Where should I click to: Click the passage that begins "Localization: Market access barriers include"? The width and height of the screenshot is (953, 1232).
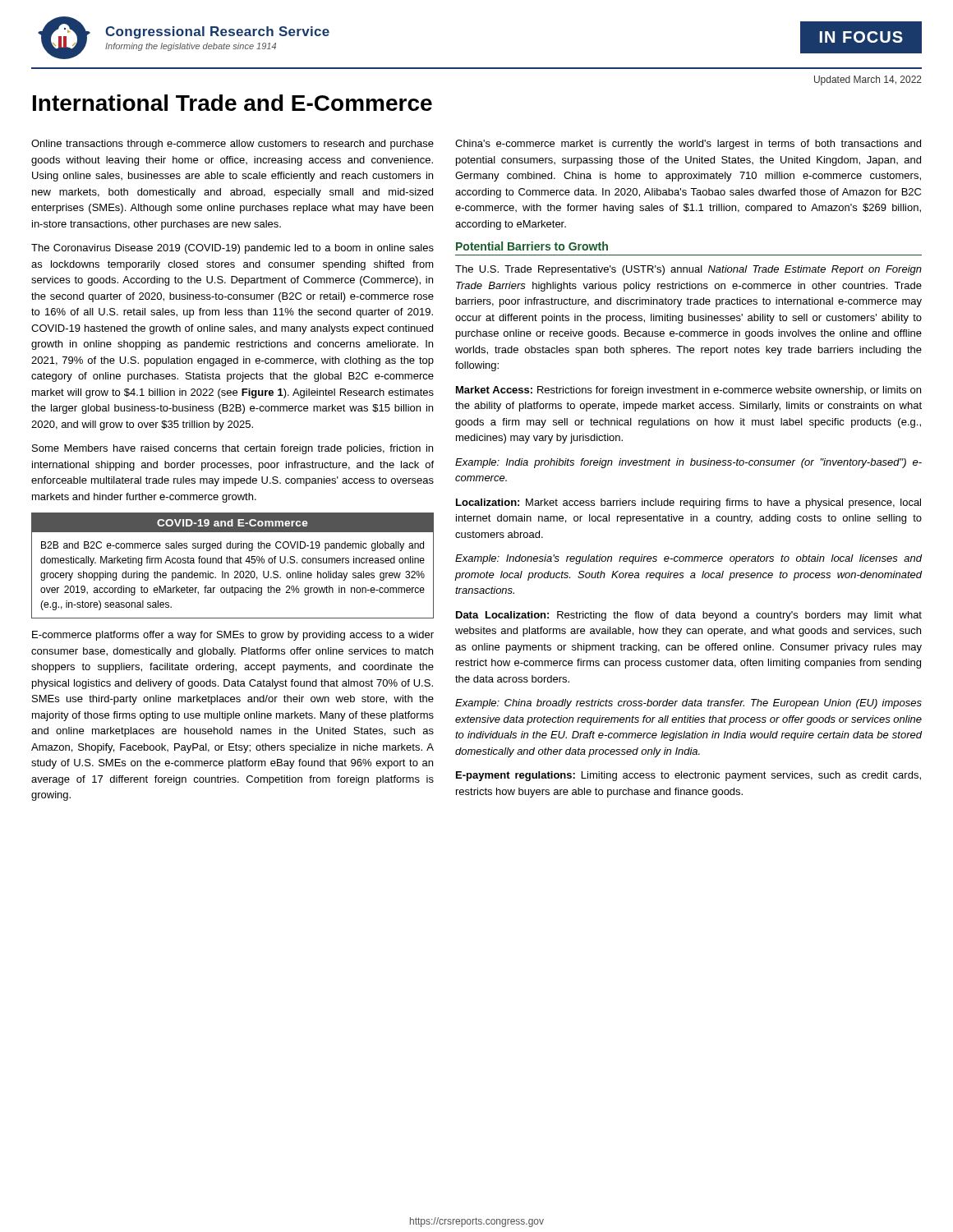coord(688,518)
